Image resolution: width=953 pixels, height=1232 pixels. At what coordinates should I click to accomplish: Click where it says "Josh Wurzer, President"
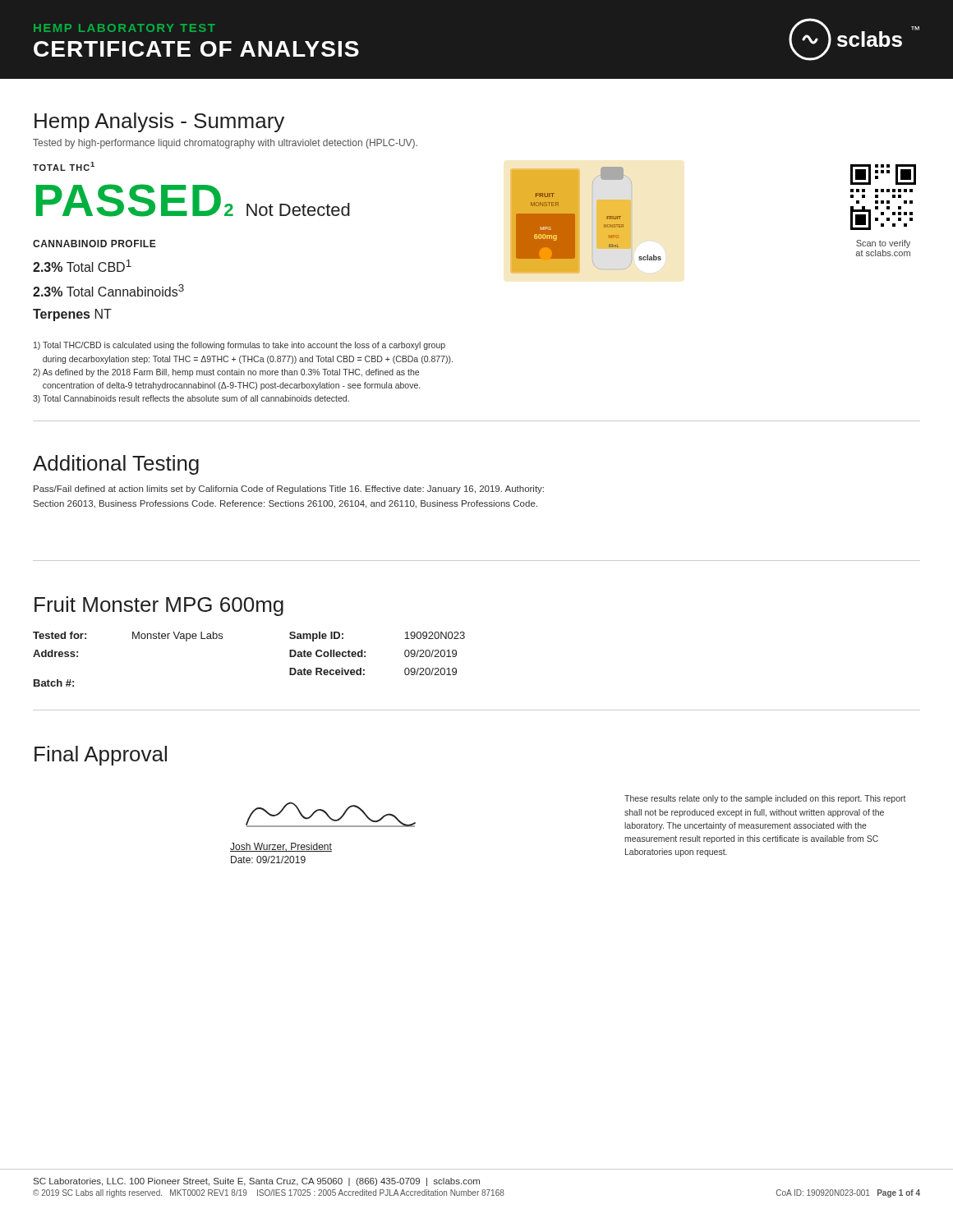click(281, 847)
